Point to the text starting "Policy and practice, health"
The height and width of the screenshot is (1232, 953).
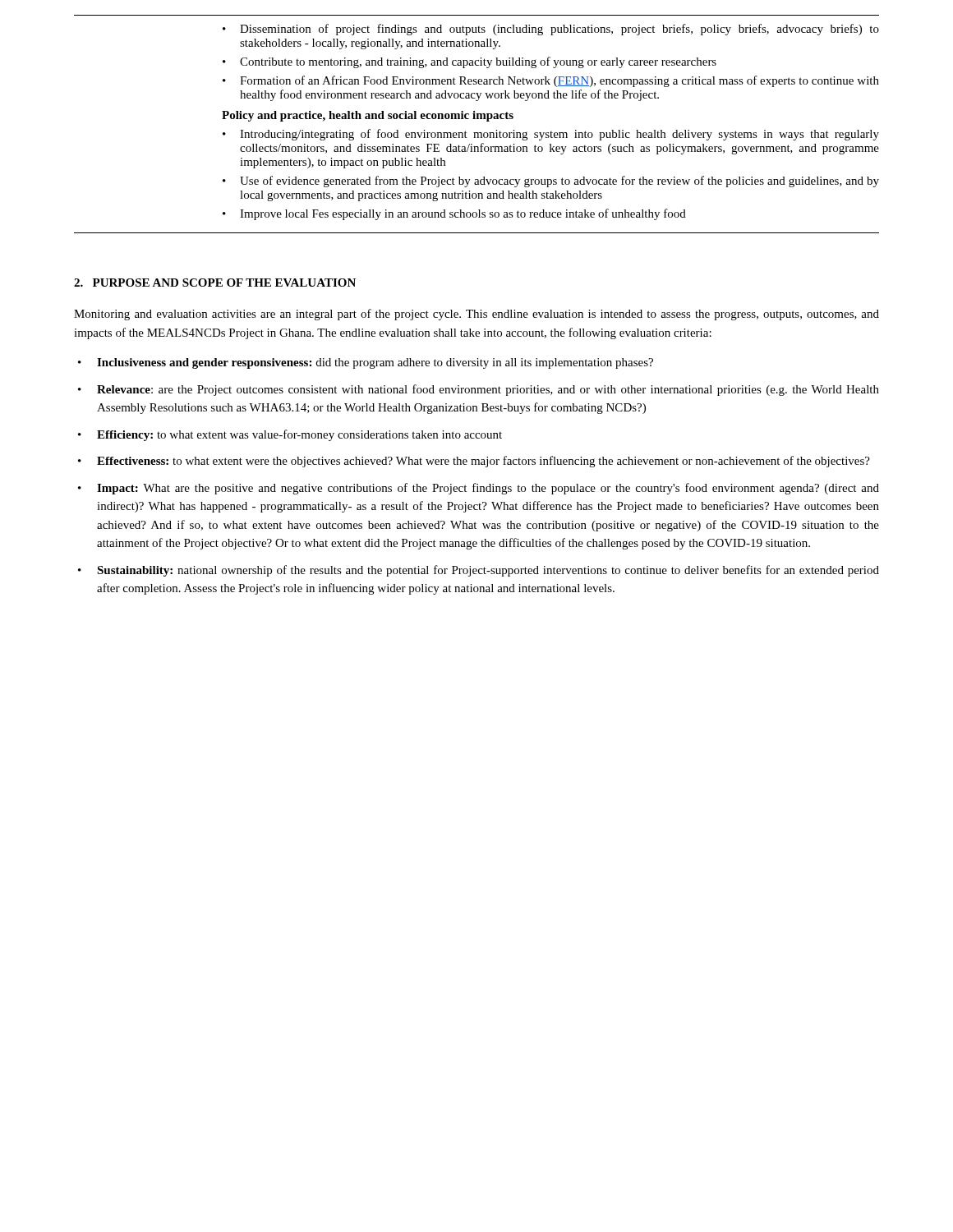368,115
